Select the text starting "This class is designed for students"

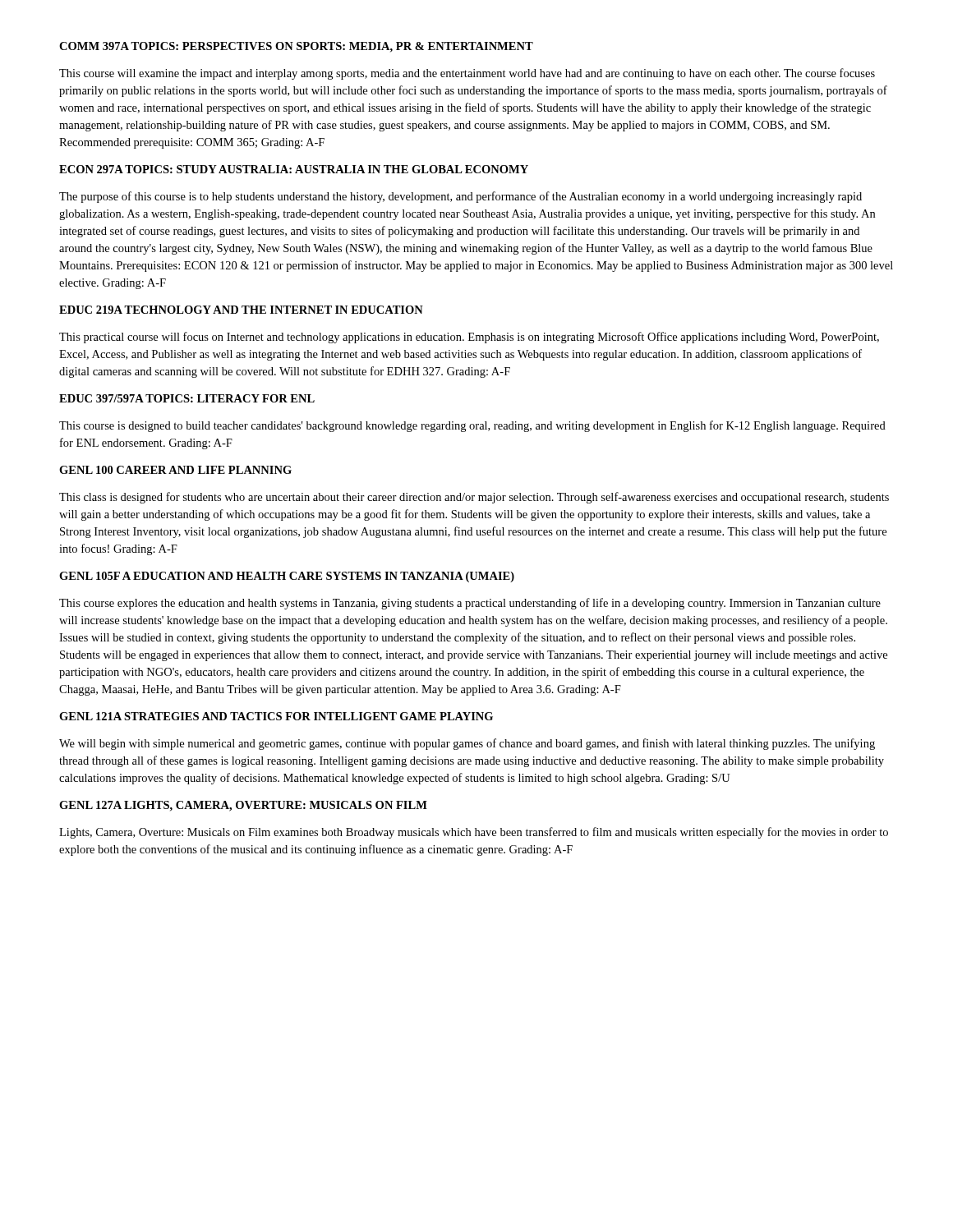click(x=476, y=523)
